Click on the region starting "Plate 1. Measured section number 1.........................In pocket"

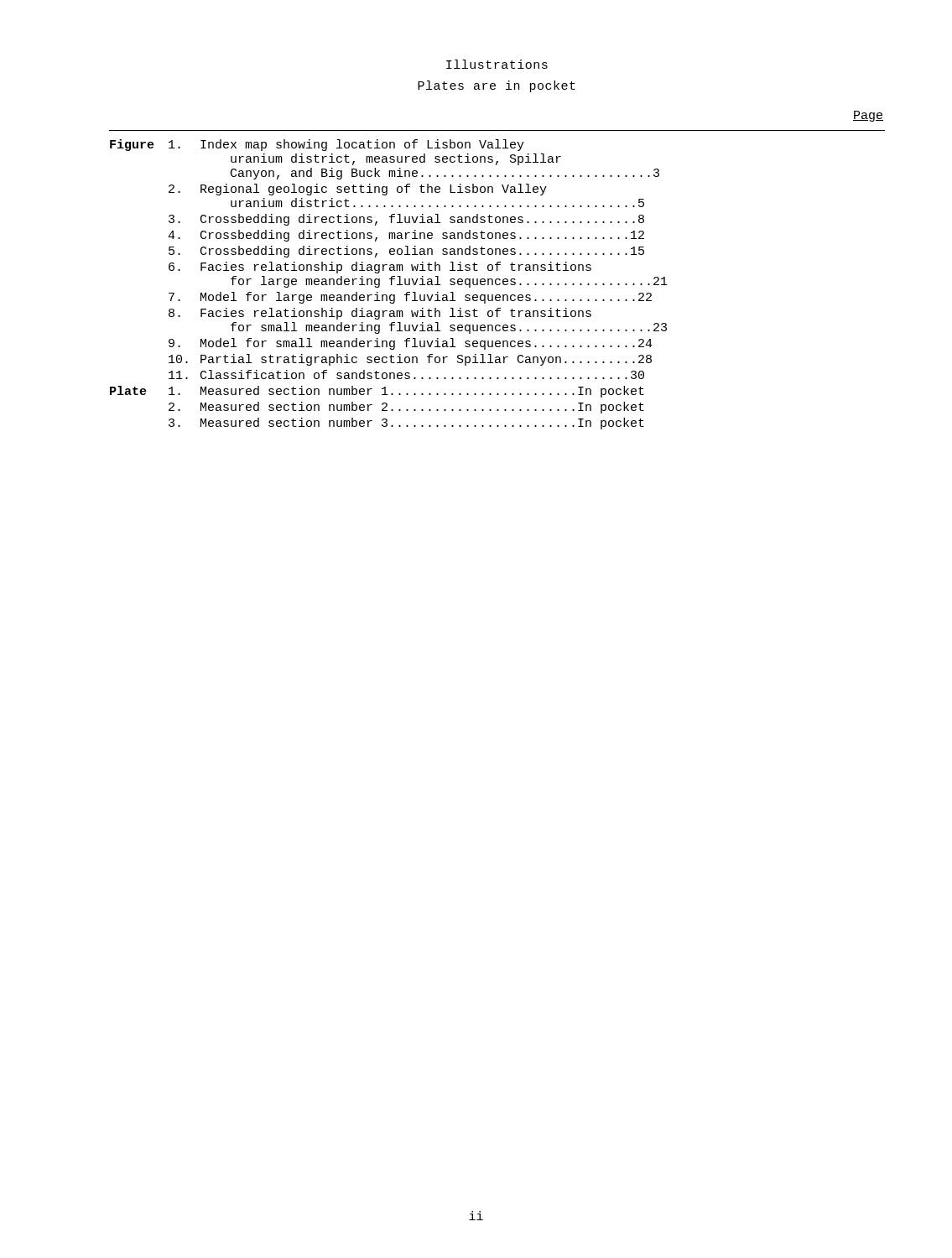pos(497,392)
